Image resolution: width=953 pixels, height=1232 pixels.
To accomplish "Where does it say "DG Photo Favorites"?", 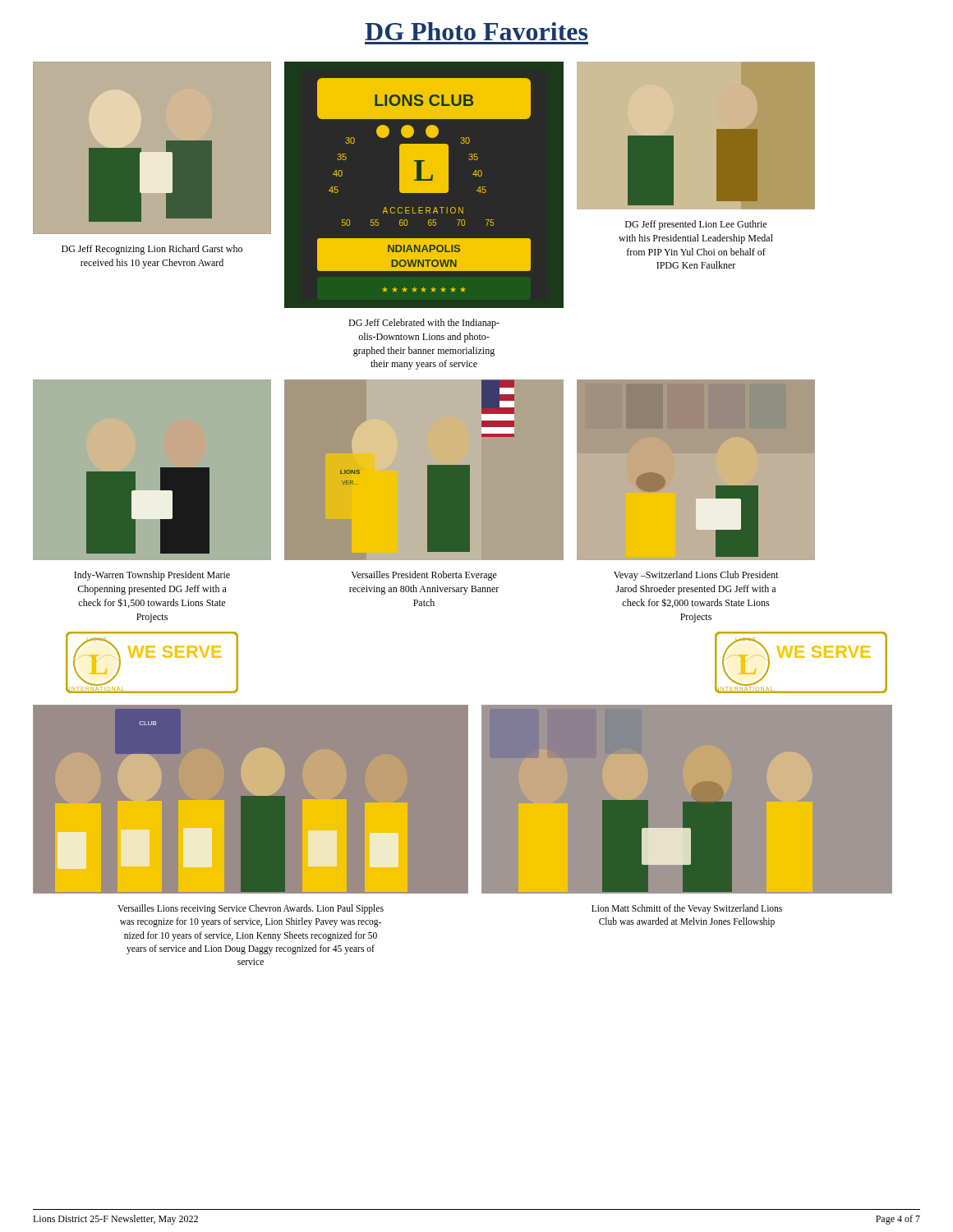I will point(476,31).
